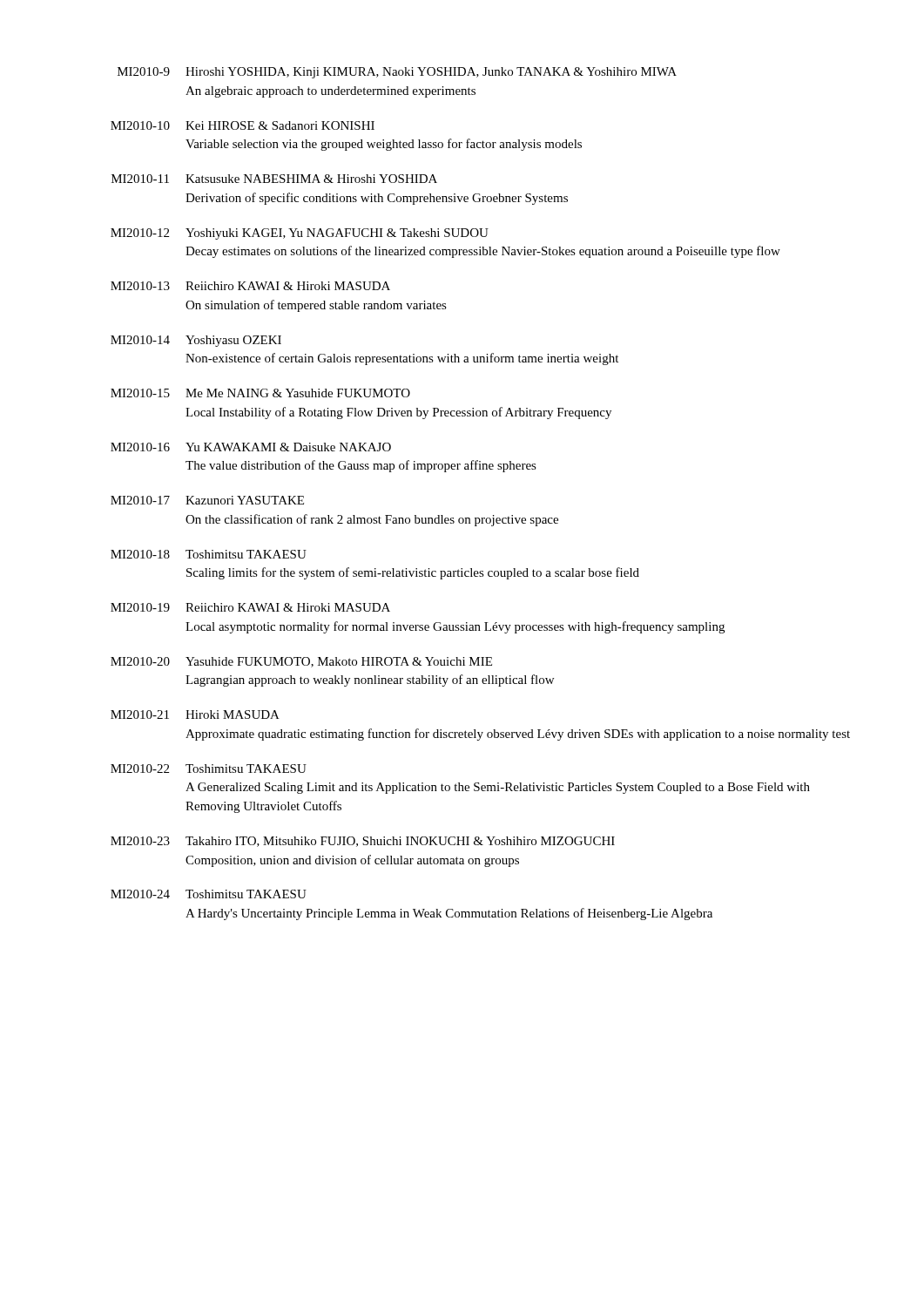924x1307 pixels.
Task: Locate the text block starting "MI2010-20 Yasuhide FUKUMOTO, Makoto HIROTA & Youichi"
Action: (x=462, y=671)
